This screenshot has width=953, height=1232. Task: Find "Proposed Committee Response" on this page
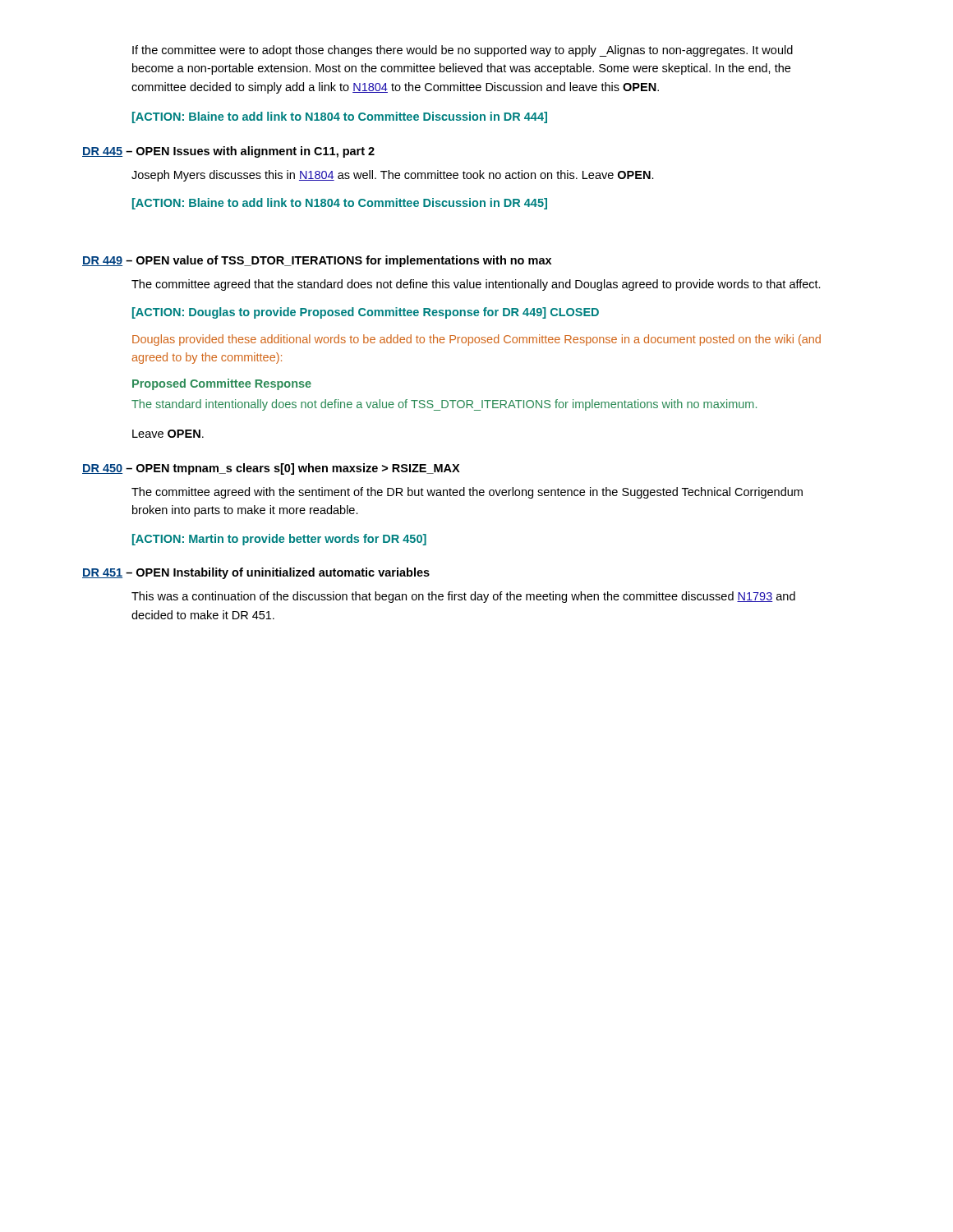221,383
